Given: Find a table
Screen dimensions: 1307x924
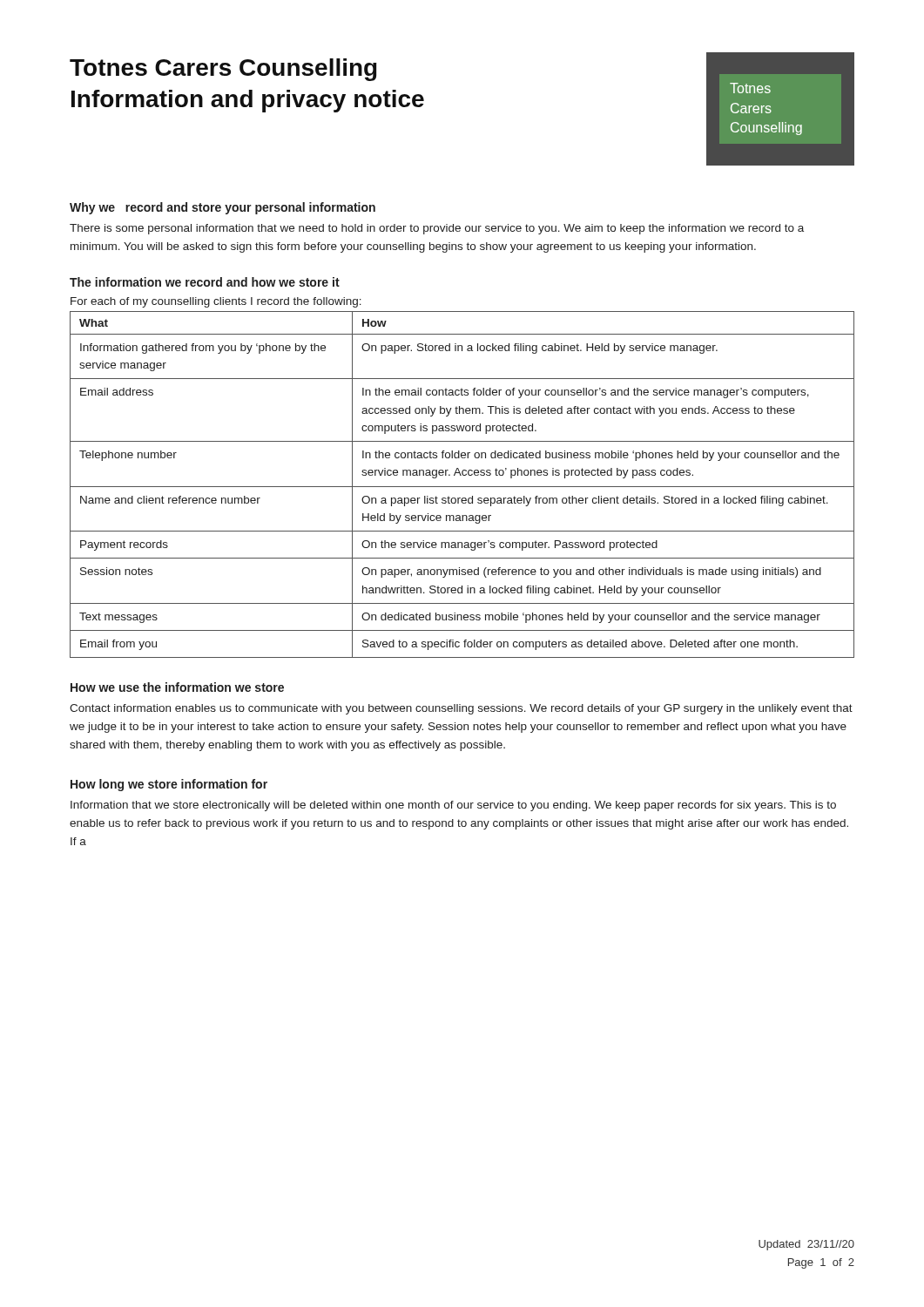Looking at the screenshot, I should [462, 485].
